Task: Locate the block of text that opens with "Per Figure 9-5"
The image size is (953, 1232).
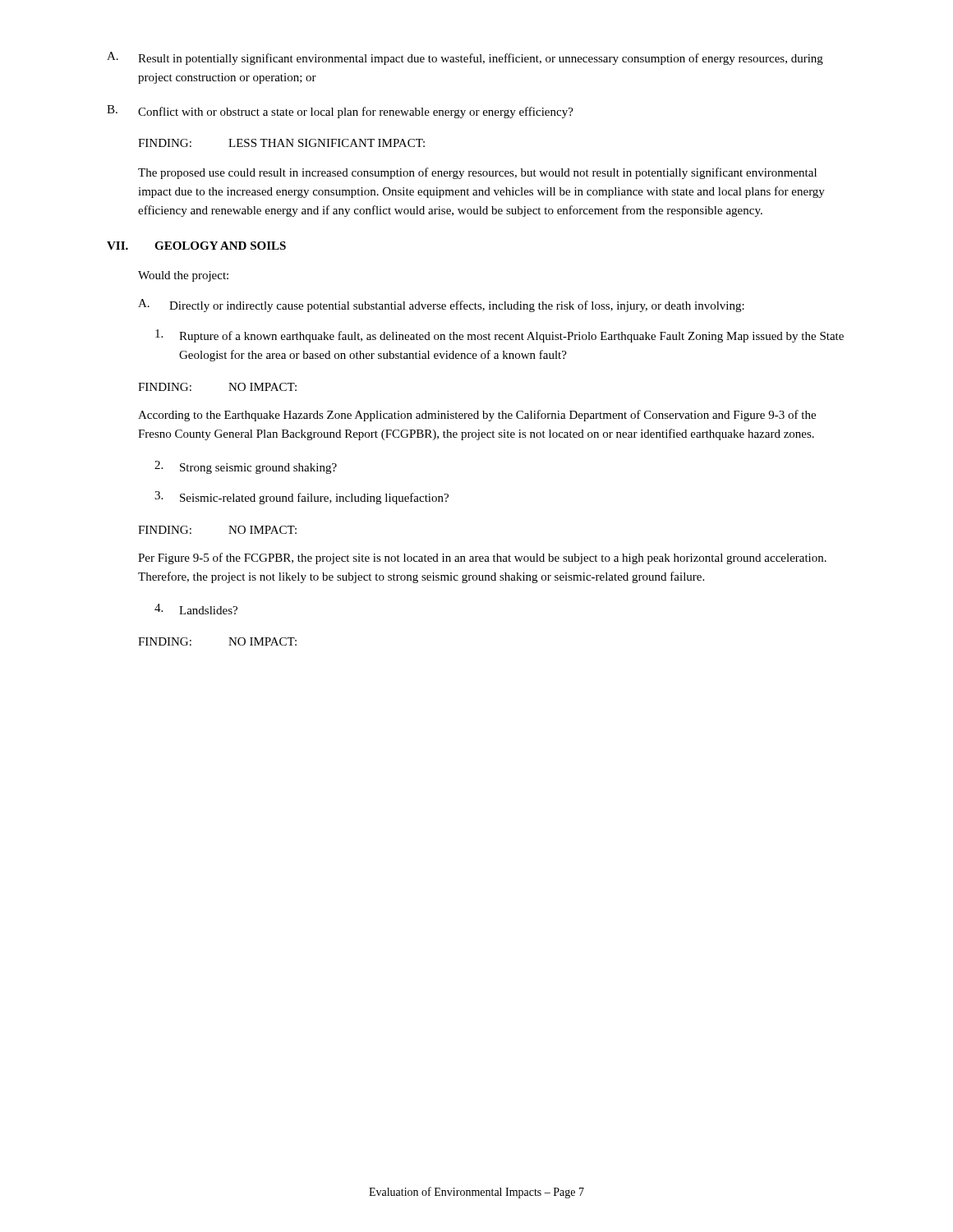Action: coord(482,567)
